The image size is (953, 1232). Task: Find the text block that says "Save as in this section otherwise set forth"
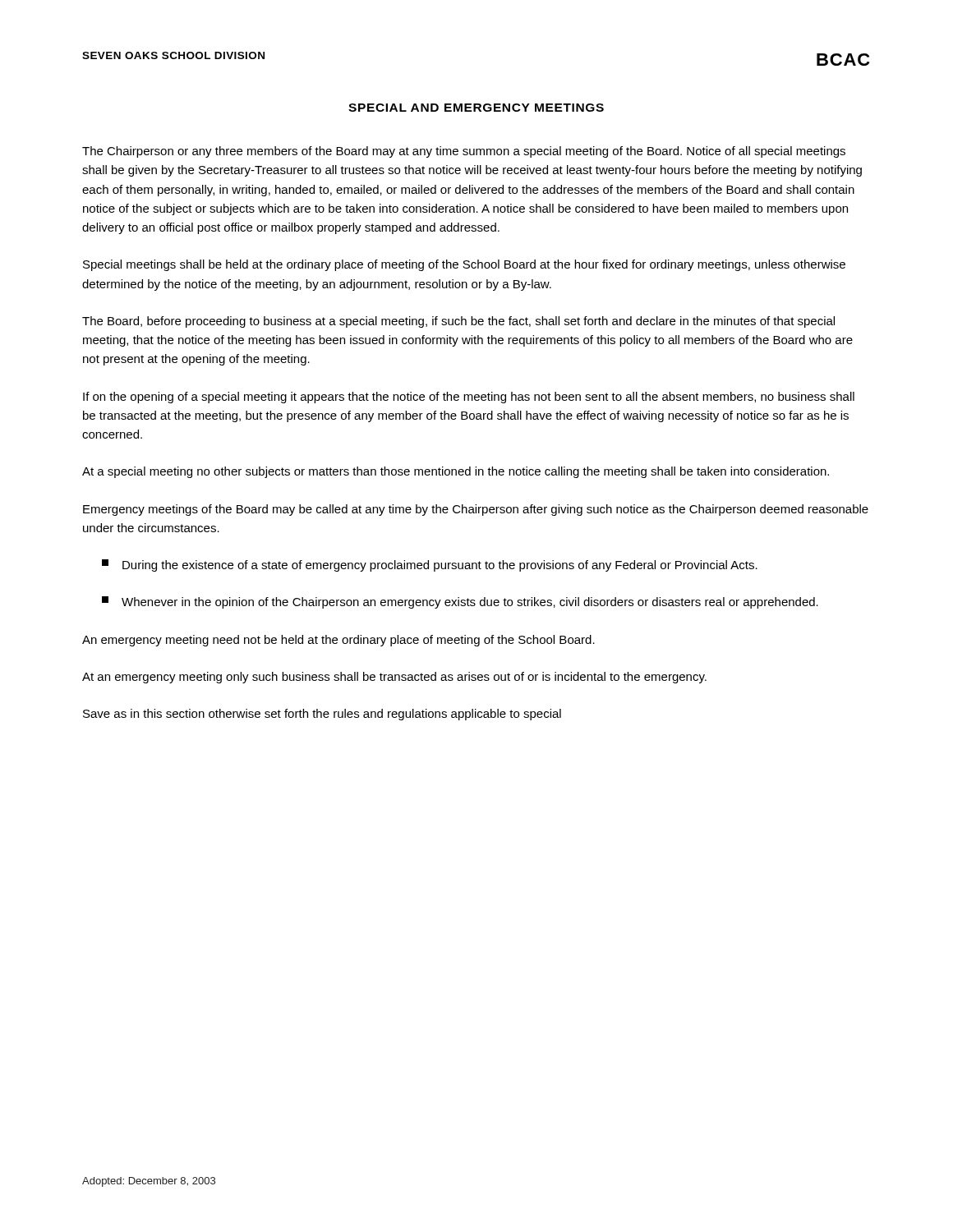(322, 713)
